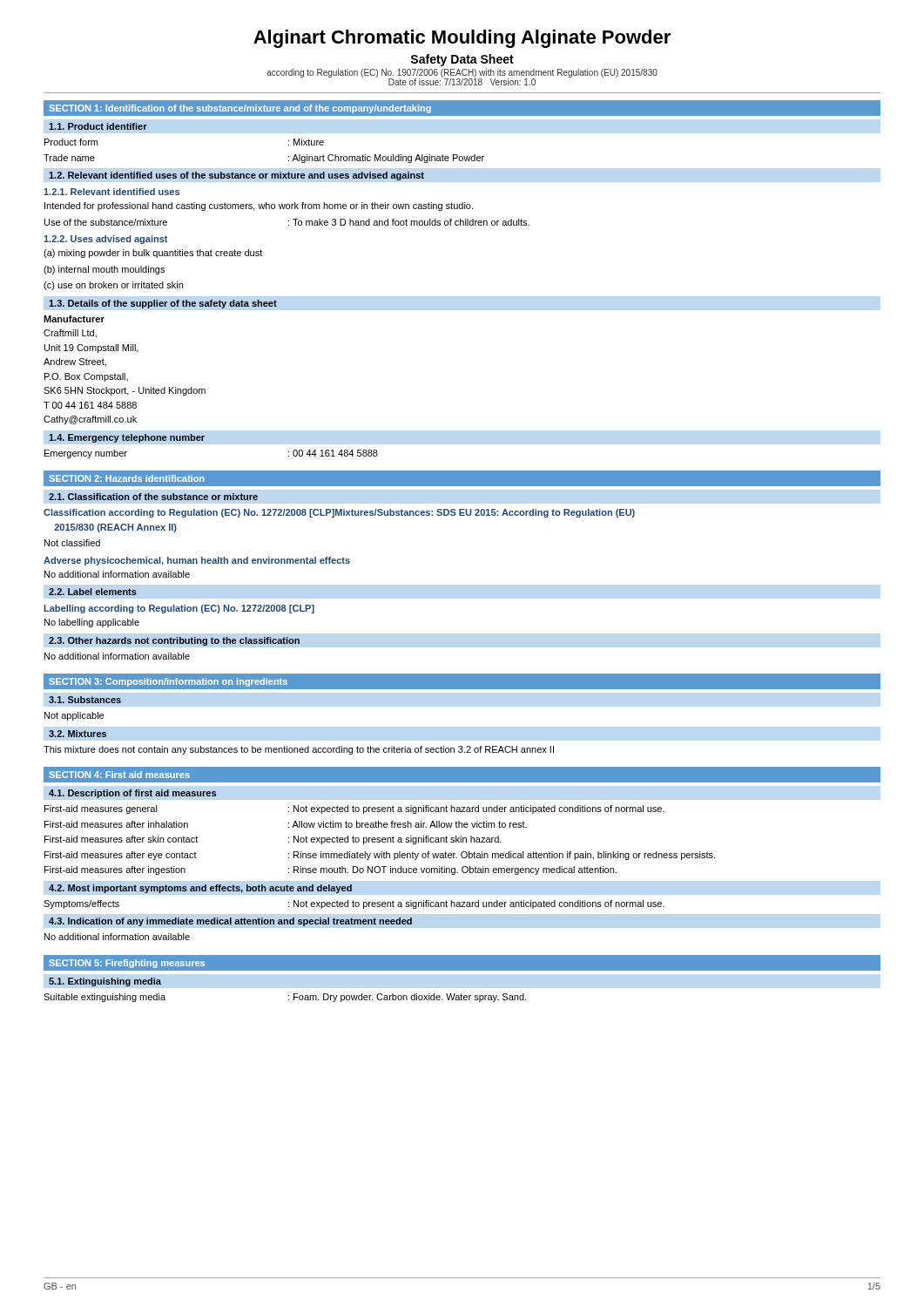Screen dimensions: 1307x924
Task: Find the block on this page that starts "(a) mixing powder in bulk quantities that create"
Action: (153, 253)
